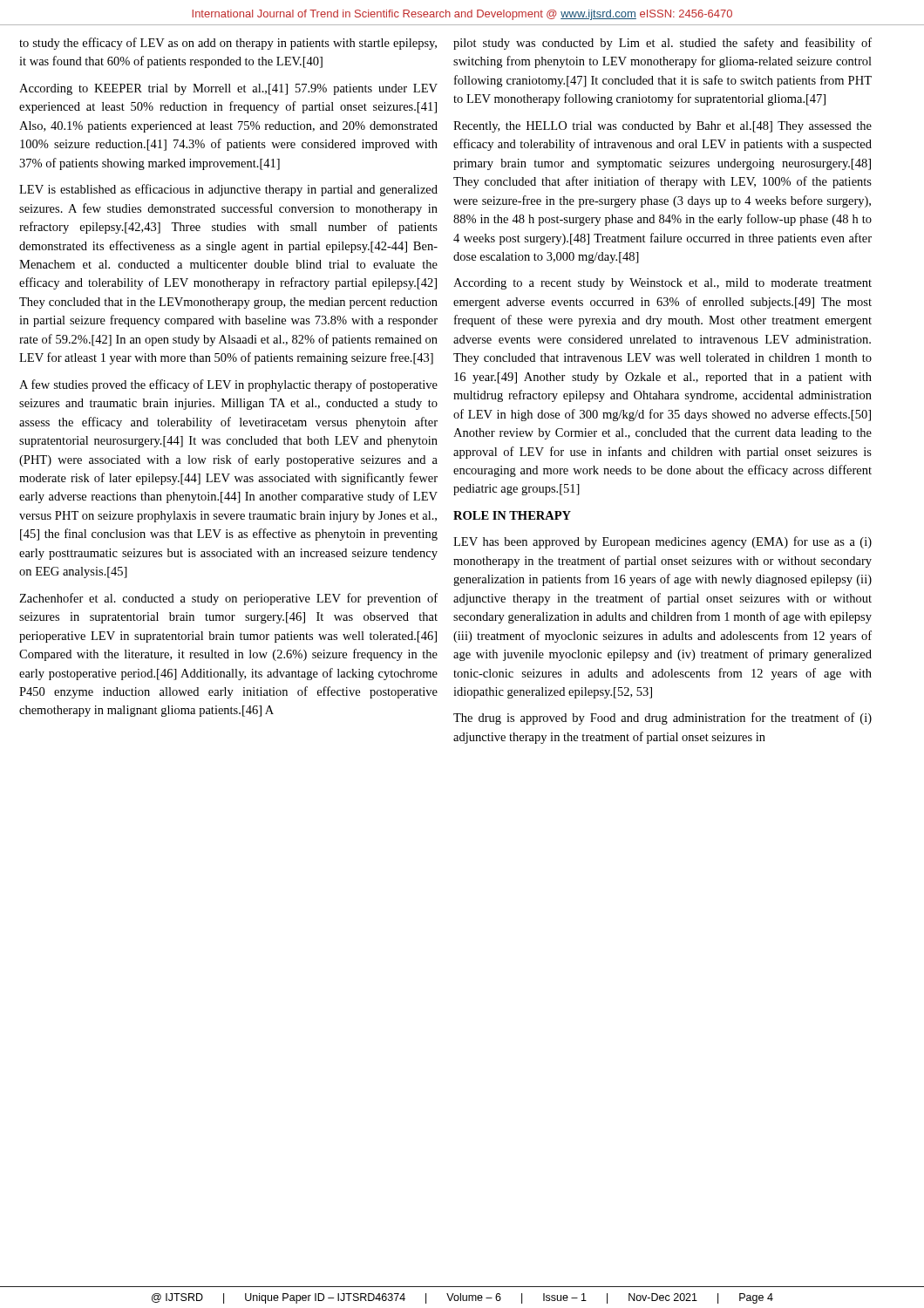Point to the passage starting "Zachenhofer et al. conducted a study on"
Screen dimensions: 1308x924
pos(228,655)
